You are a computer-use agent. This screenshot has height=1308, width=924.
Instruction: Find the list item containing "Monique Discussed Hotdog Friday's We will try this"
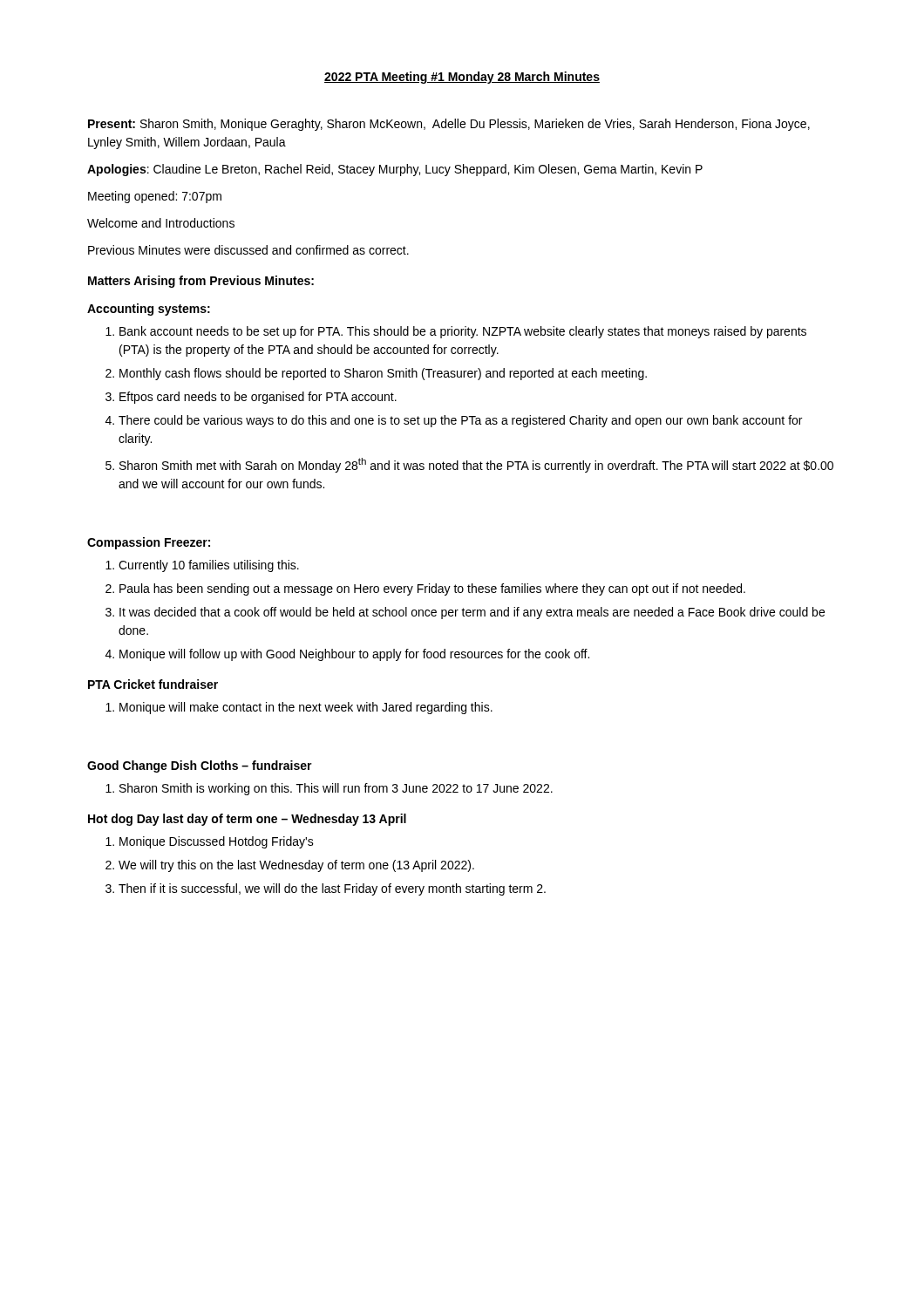tap(462, 865)
